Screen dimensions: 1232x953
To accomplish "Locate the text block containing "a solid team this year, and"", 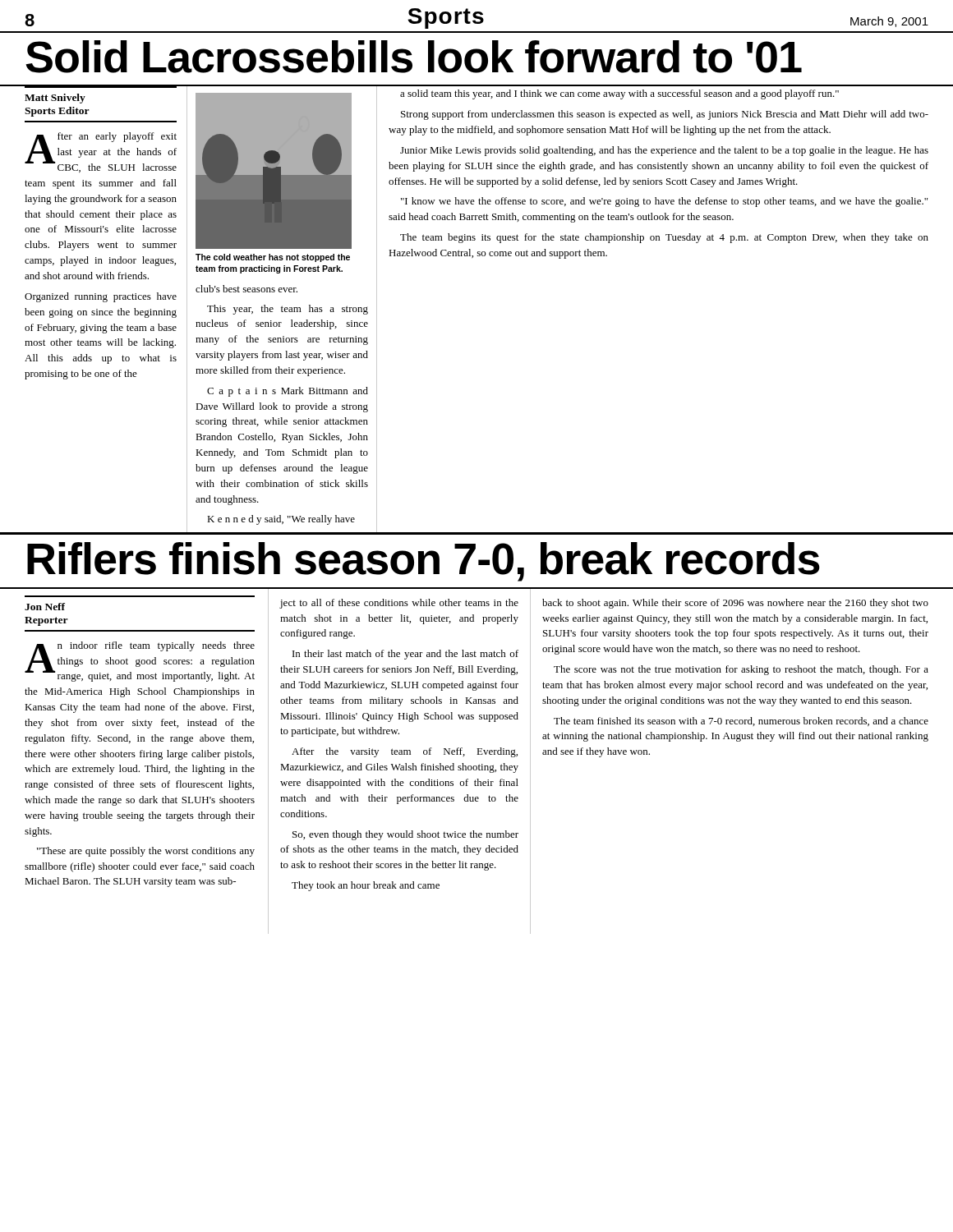I will [658, 174].
